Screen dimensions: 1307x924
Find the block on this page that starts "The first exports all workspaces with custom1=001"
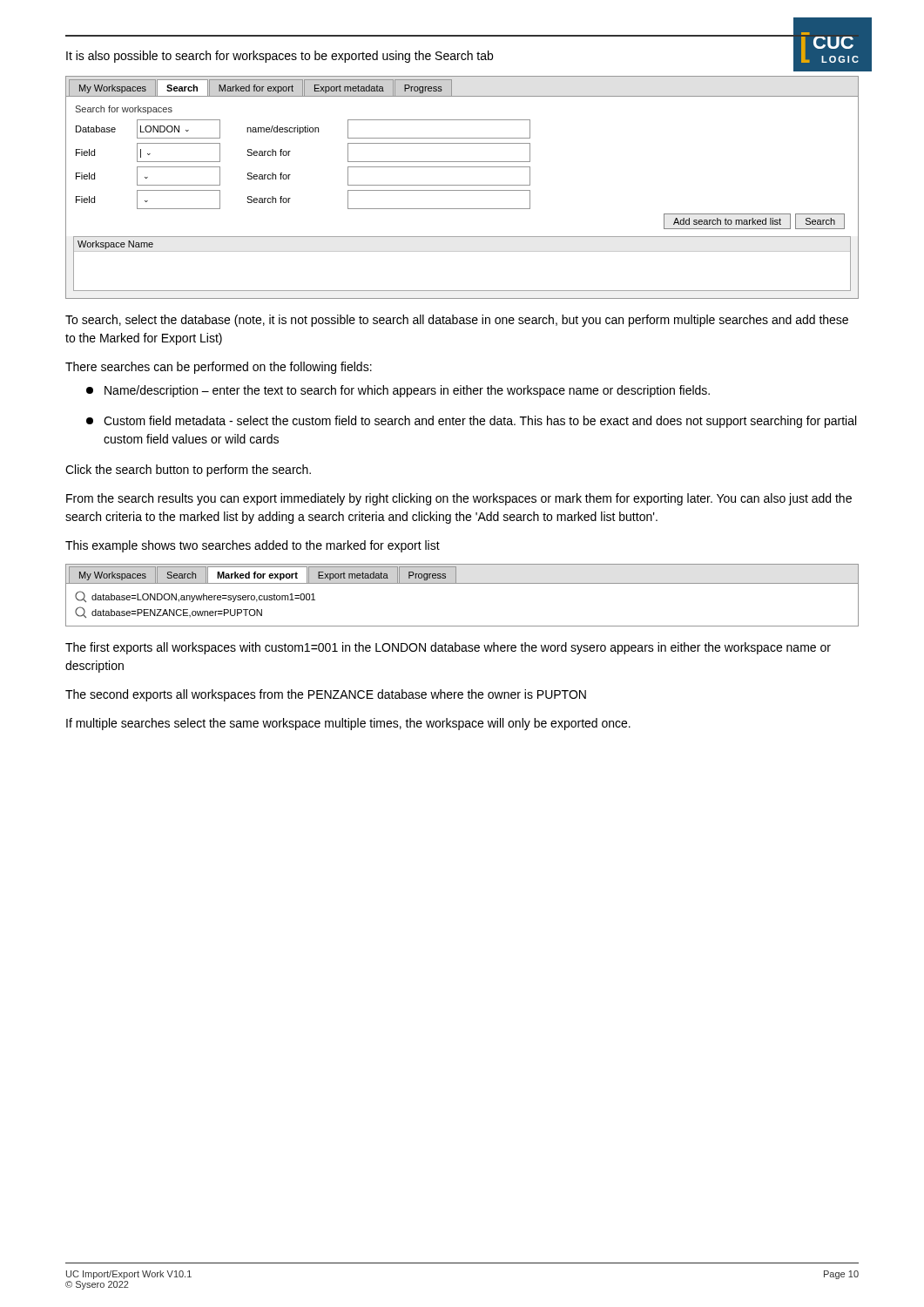click(448, 657)
